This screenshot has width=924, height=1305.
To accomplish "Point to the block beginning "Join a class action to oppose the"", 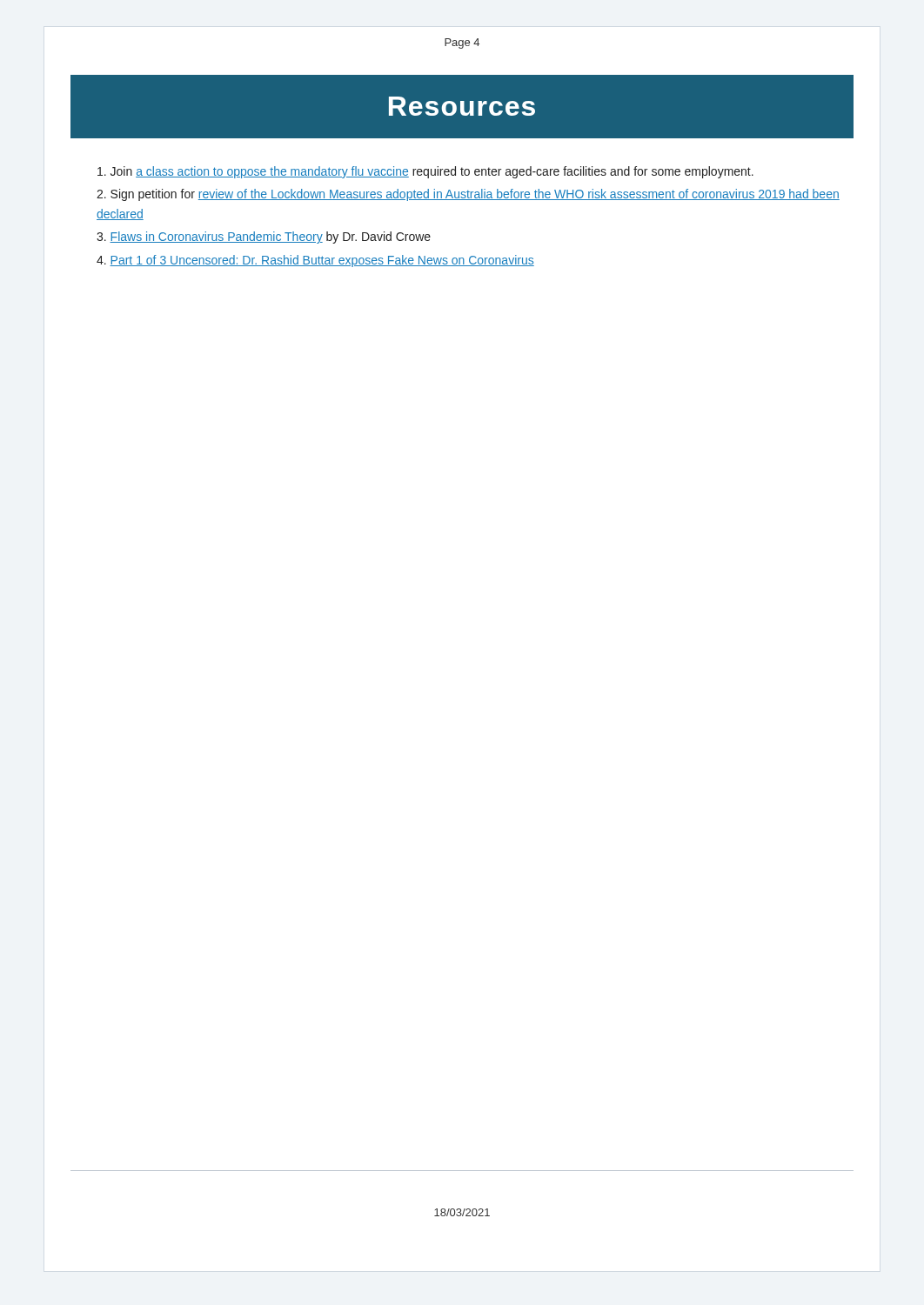I will coord(425,171).
